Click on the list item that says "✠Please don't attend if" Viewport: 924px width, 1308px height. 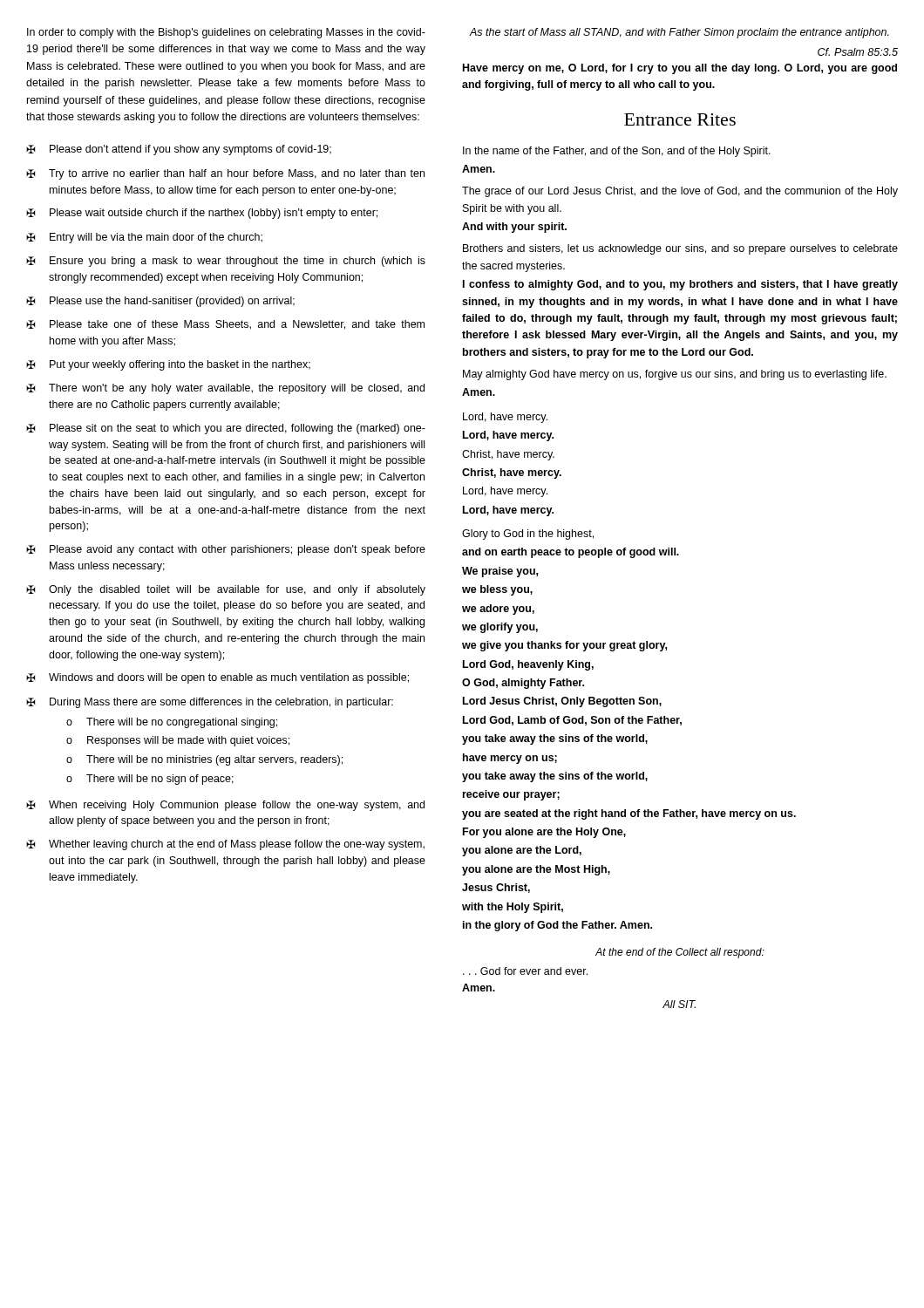click(179, 150)
